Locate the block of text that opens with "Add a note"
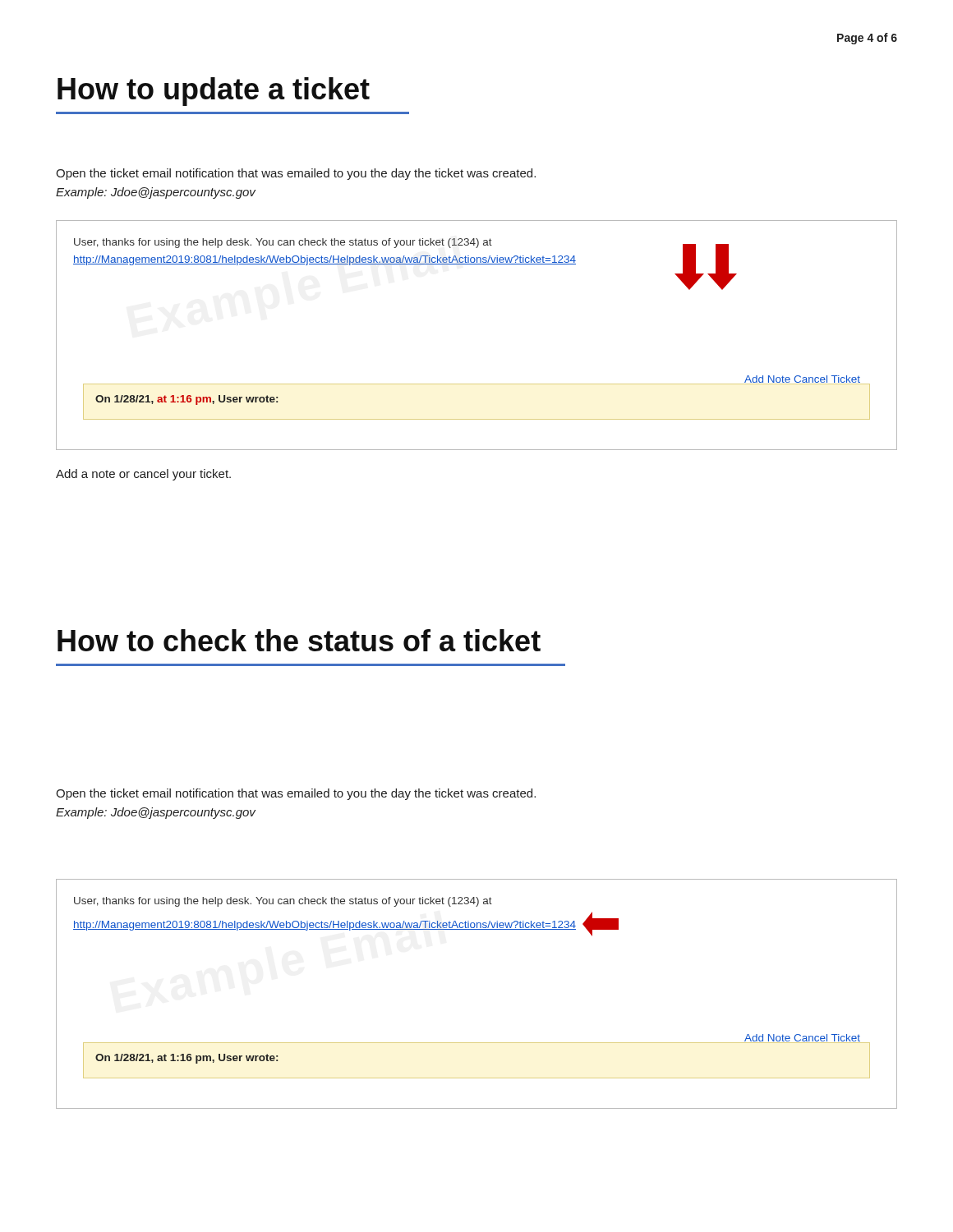The image size is (953, 1232). pos(144,474)
